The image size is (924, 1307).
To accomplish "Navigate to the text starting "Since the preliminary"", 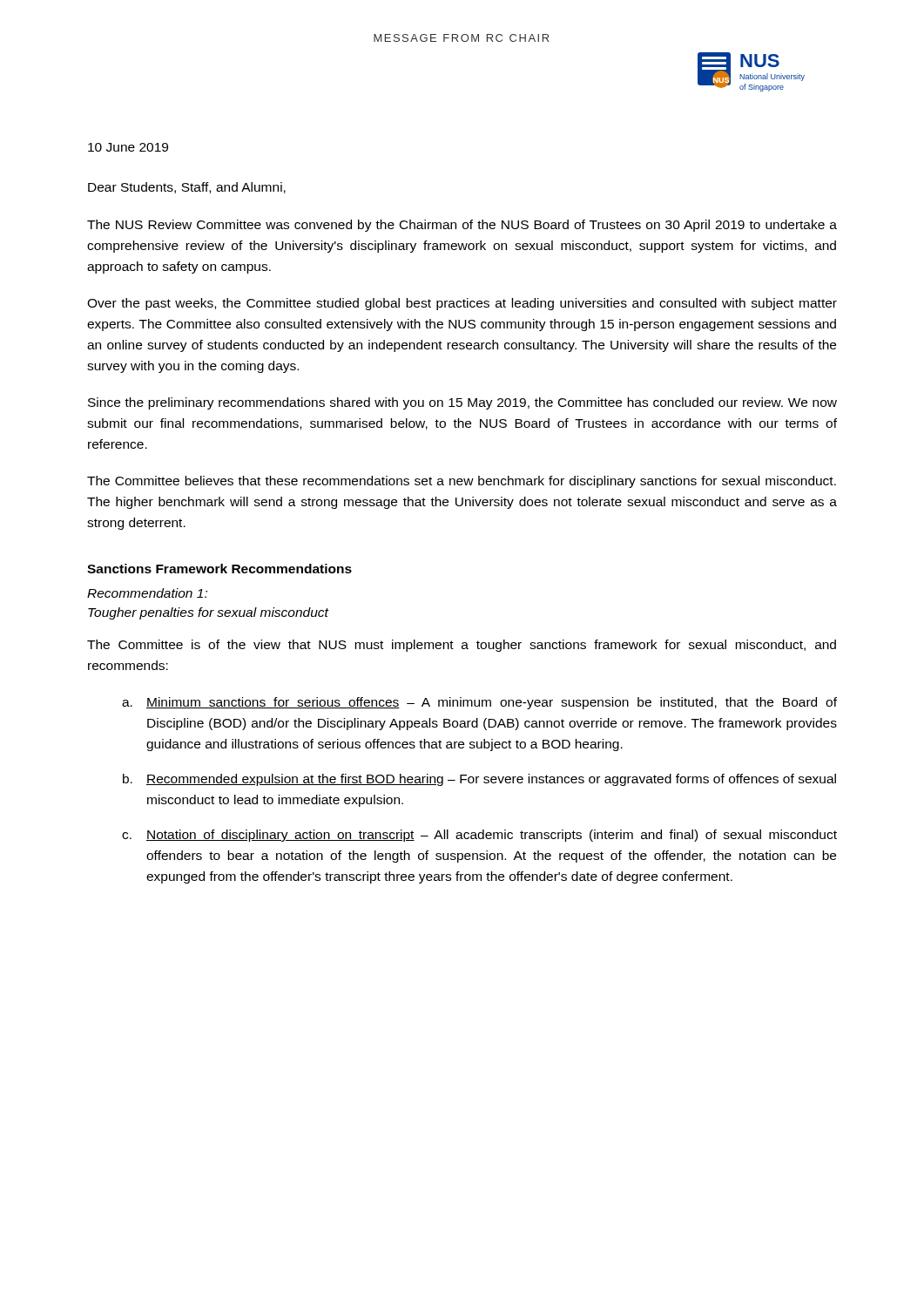I will point(462,423).
